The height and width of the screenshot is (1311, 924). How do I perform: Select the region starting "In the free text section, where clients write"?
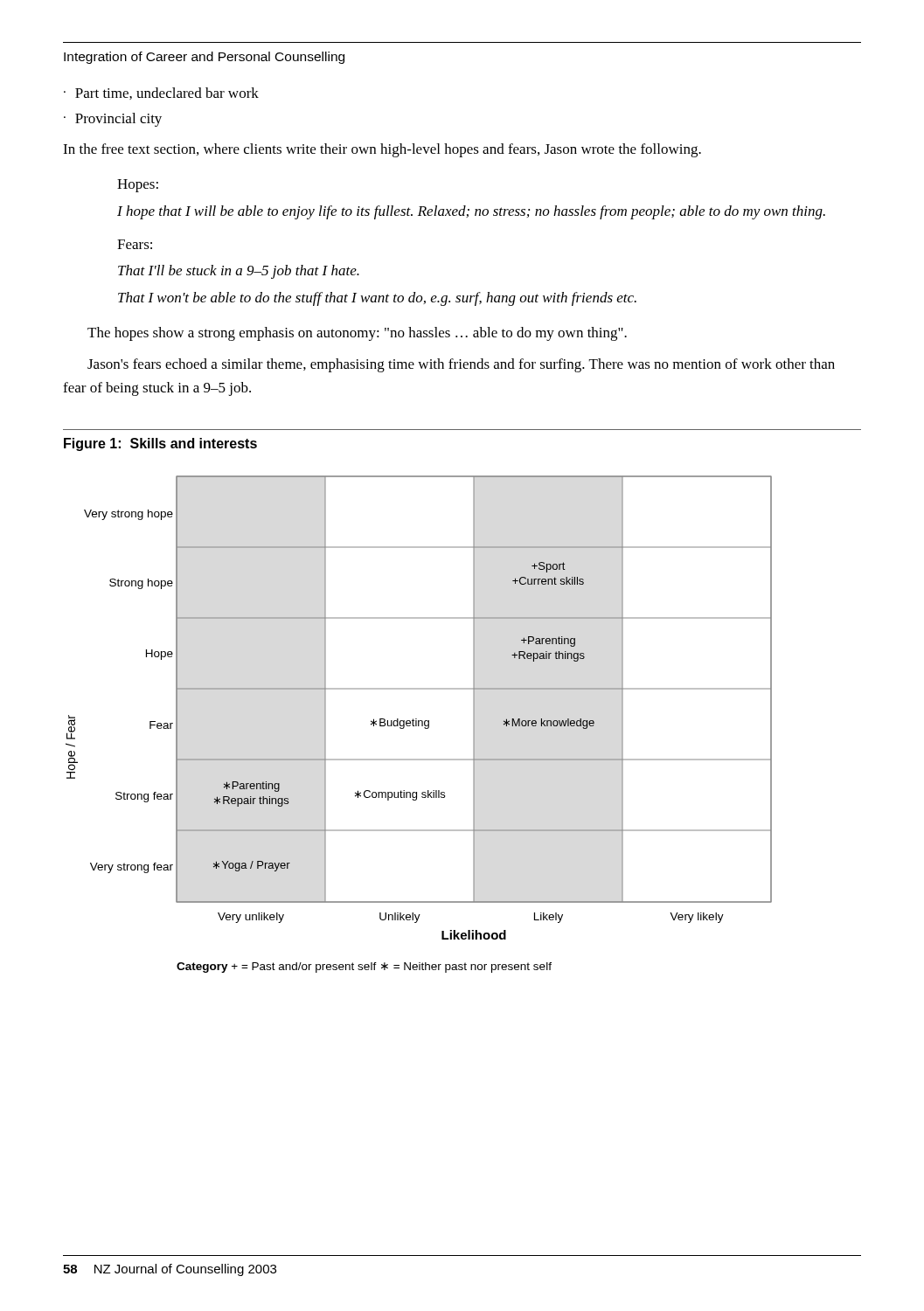click(x=382, y=149)
